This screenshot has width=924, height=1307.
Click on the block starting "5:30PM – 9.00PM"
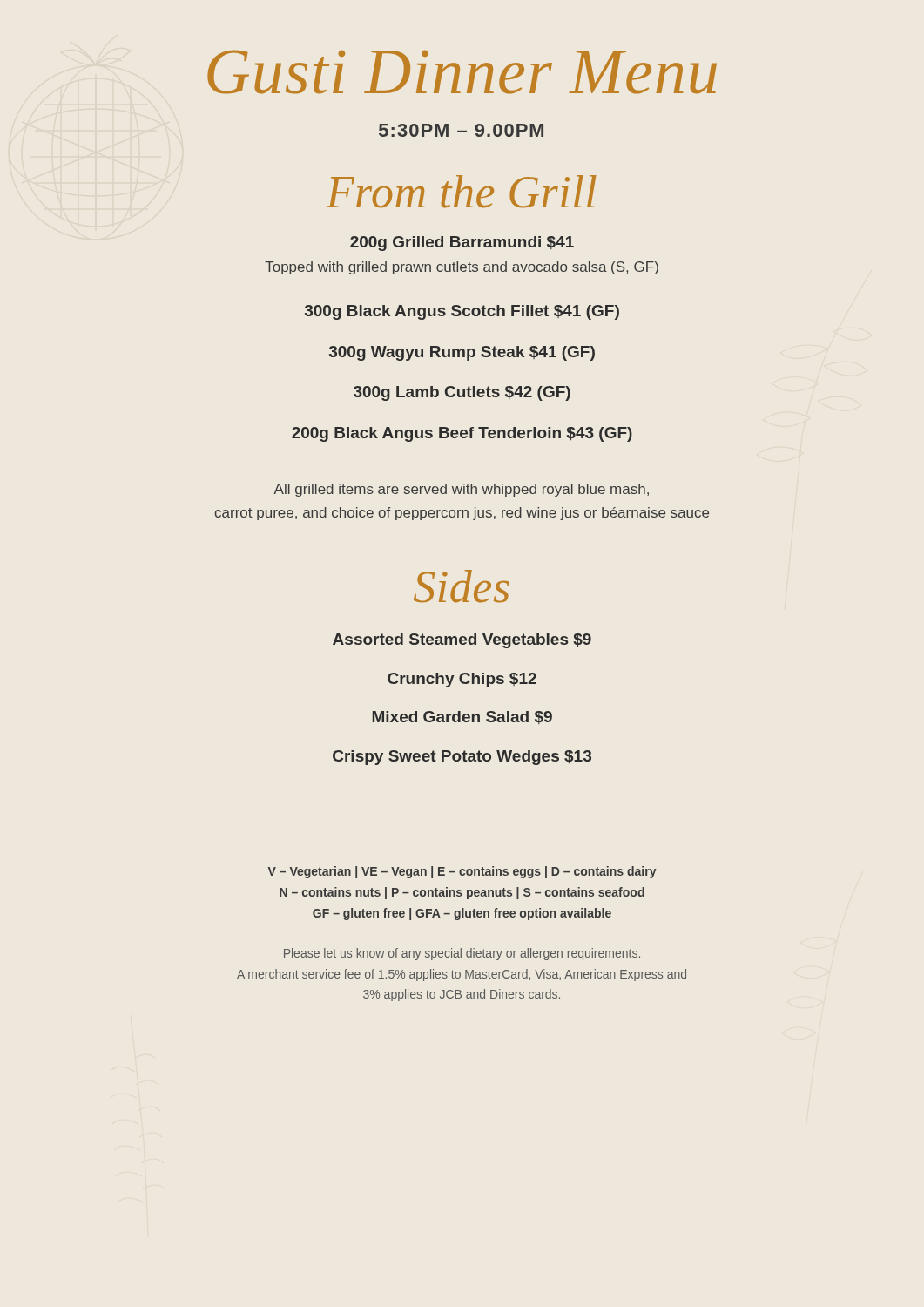[x=462, y=131]
